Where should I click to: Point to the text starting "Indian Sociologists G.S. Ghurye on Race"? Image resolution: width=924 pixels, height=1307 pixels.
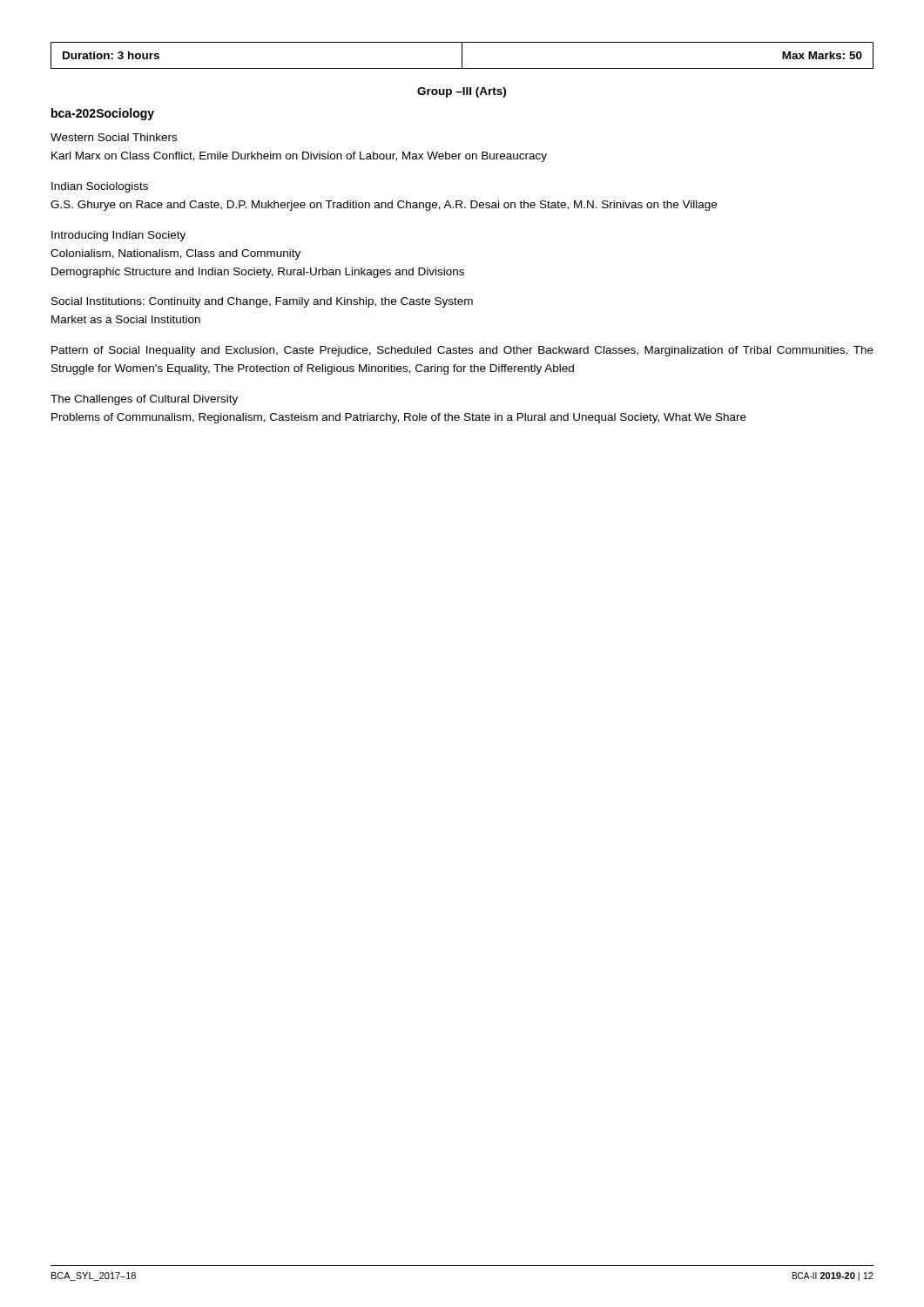click(x=384, y=195)
